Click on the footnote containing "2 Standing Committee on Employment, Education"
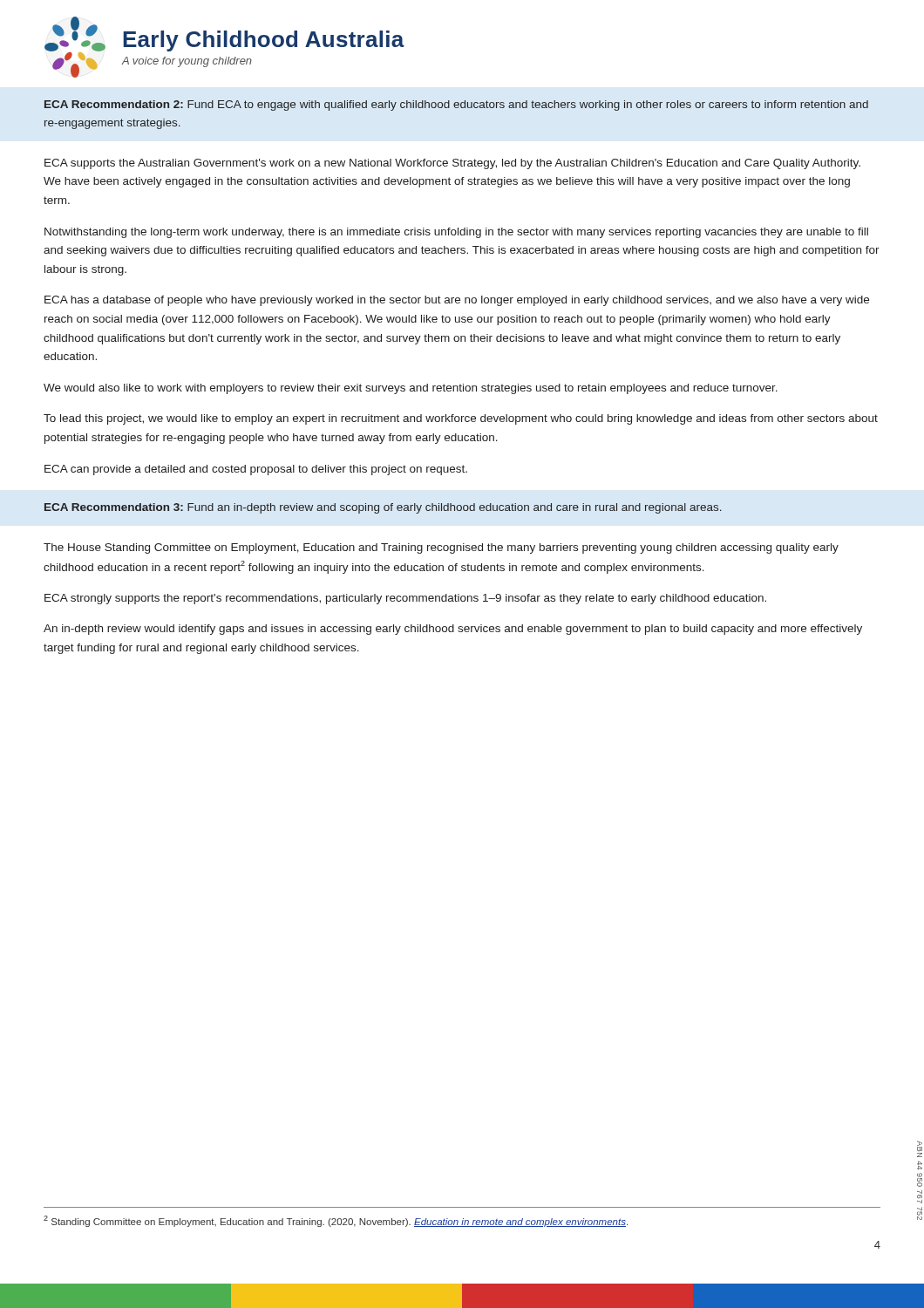The width and height of the screenshot is (924, 1308). [x=336, y=1220]
